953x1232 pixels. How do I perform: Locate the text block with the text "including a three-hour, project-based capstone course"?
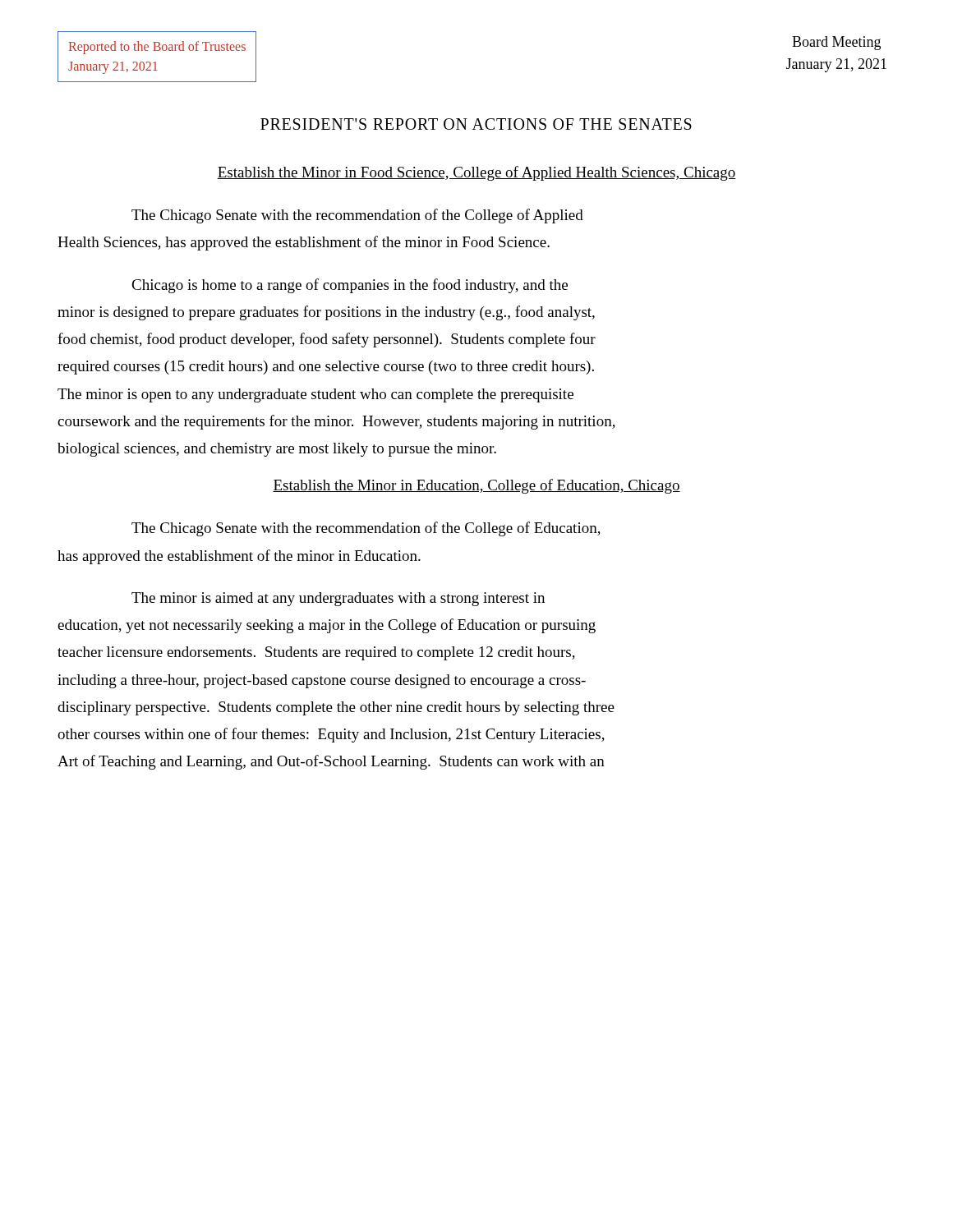tap(322, 679)
